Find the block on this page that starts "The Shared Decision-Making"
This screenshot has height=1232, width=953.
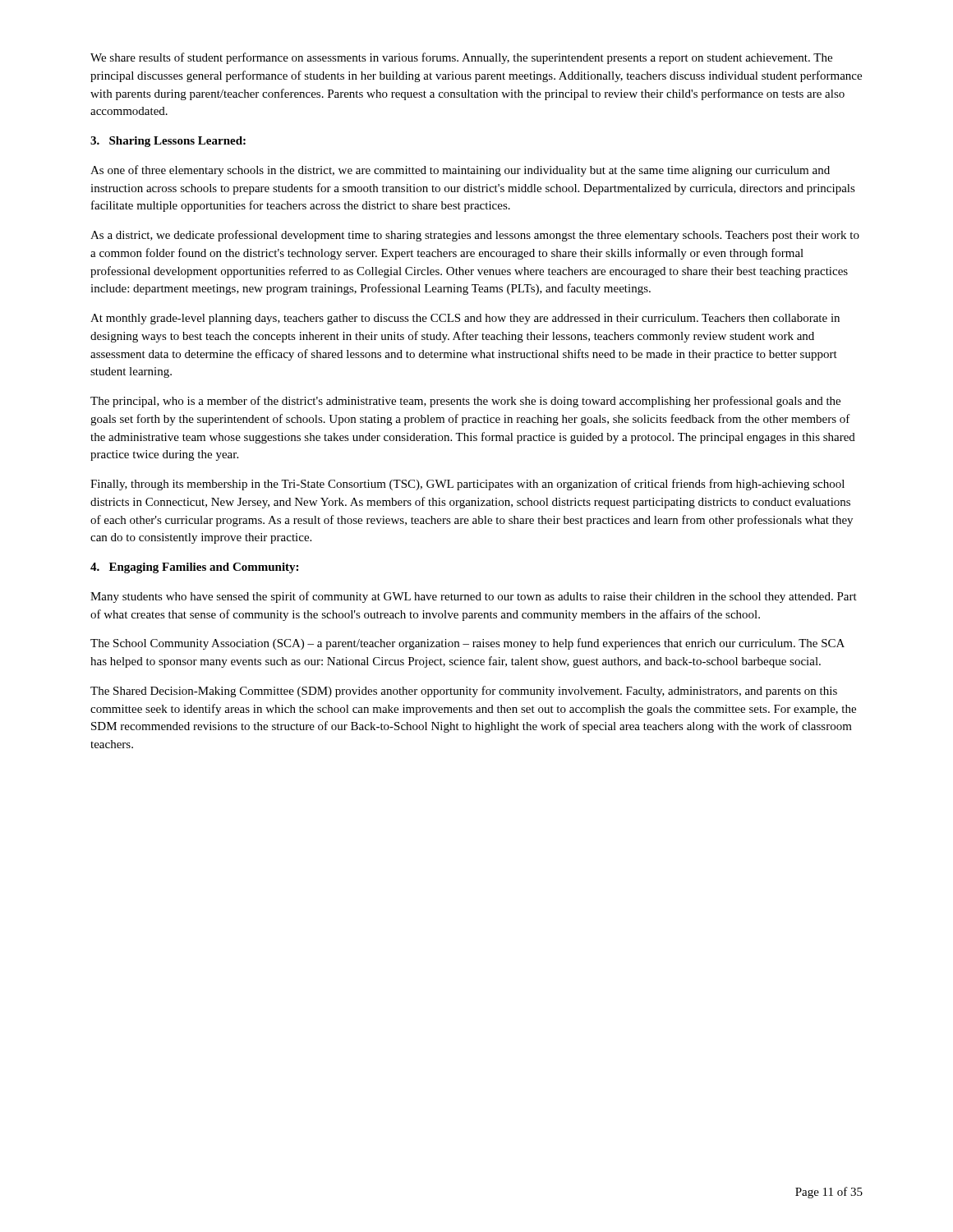476,718
